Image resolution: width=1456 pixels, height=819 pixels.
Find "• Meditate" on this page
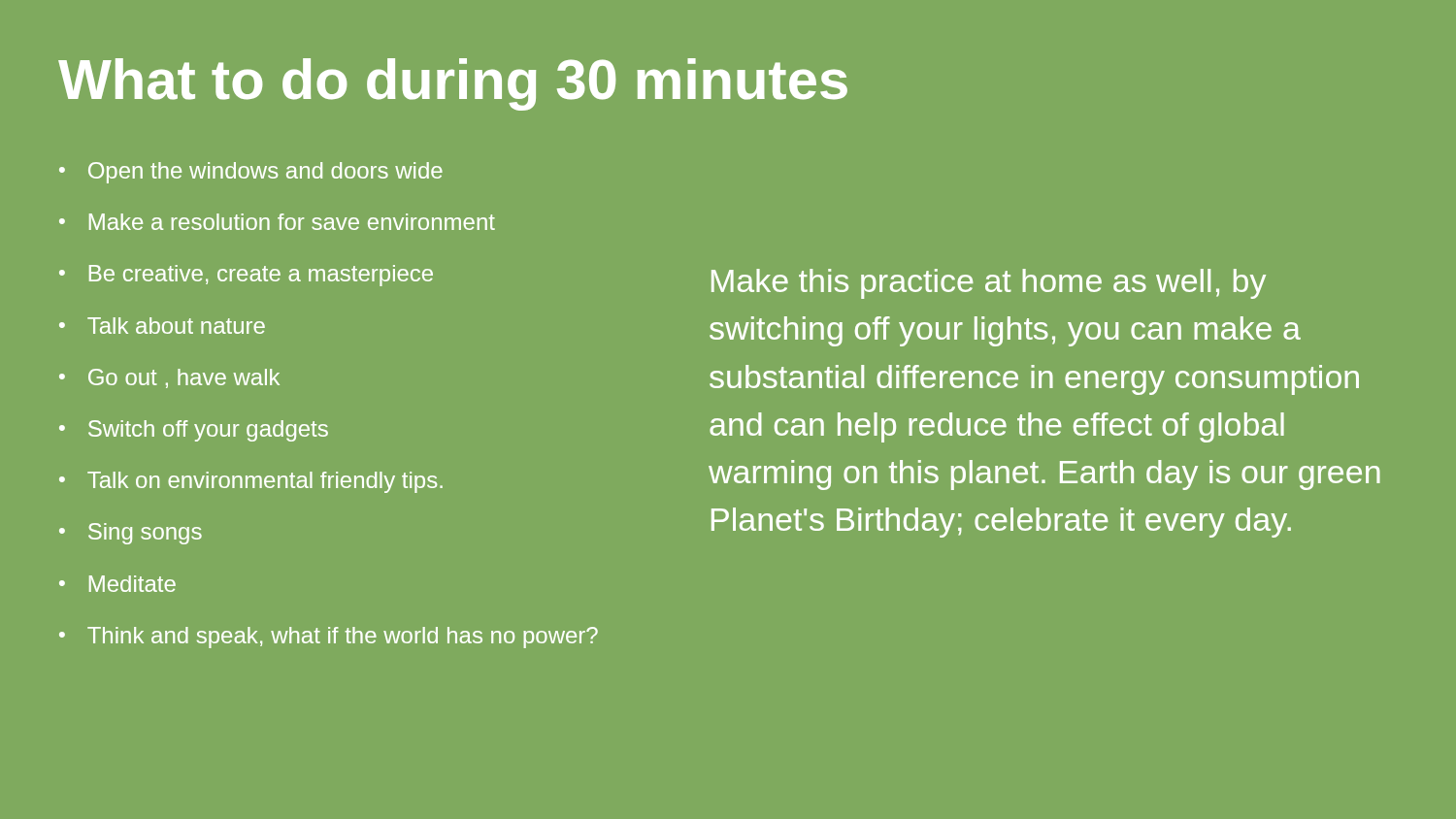[117, 583]
